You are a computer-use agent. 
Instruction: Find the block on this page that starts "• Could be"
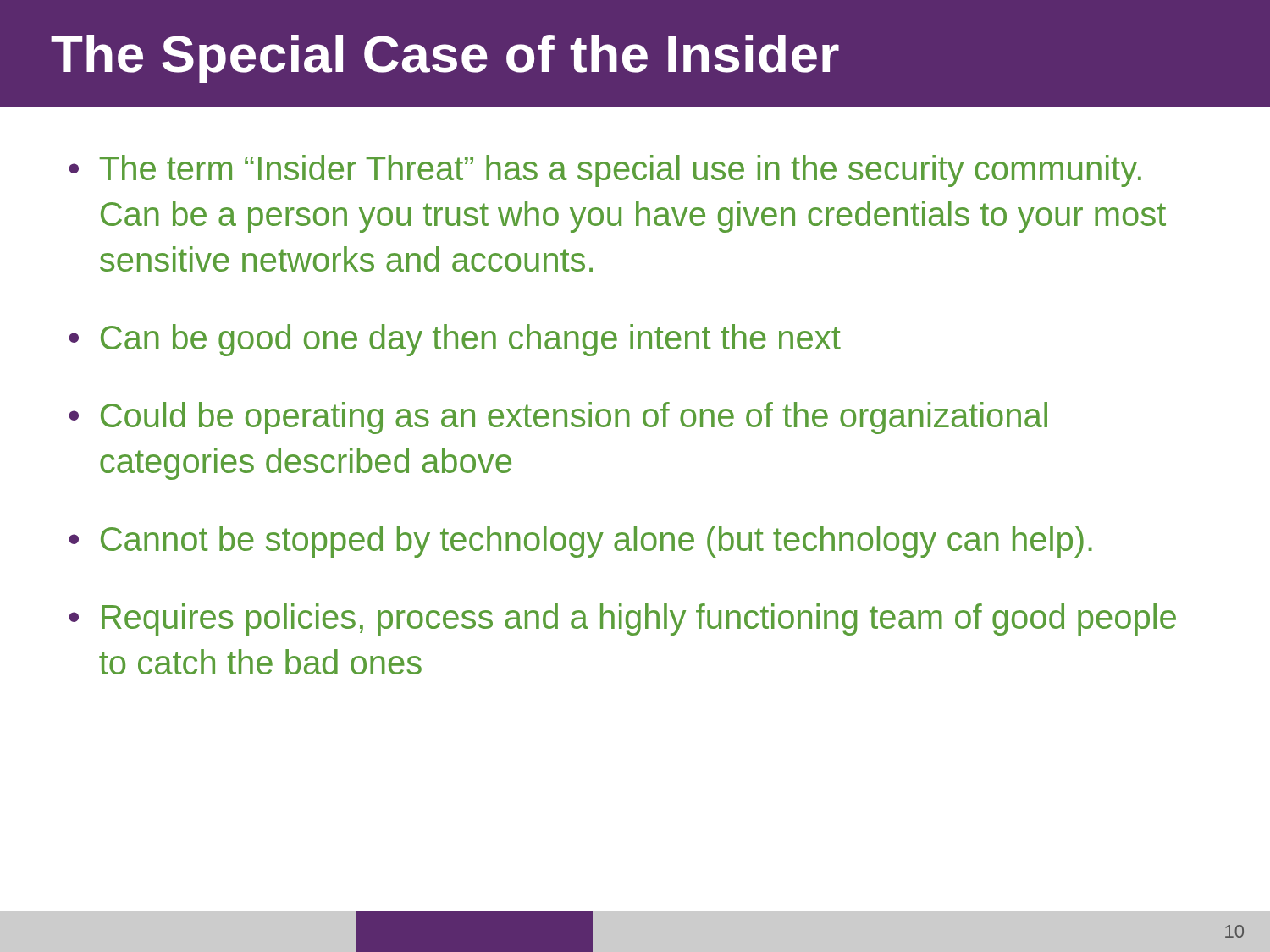click(635, 438)
